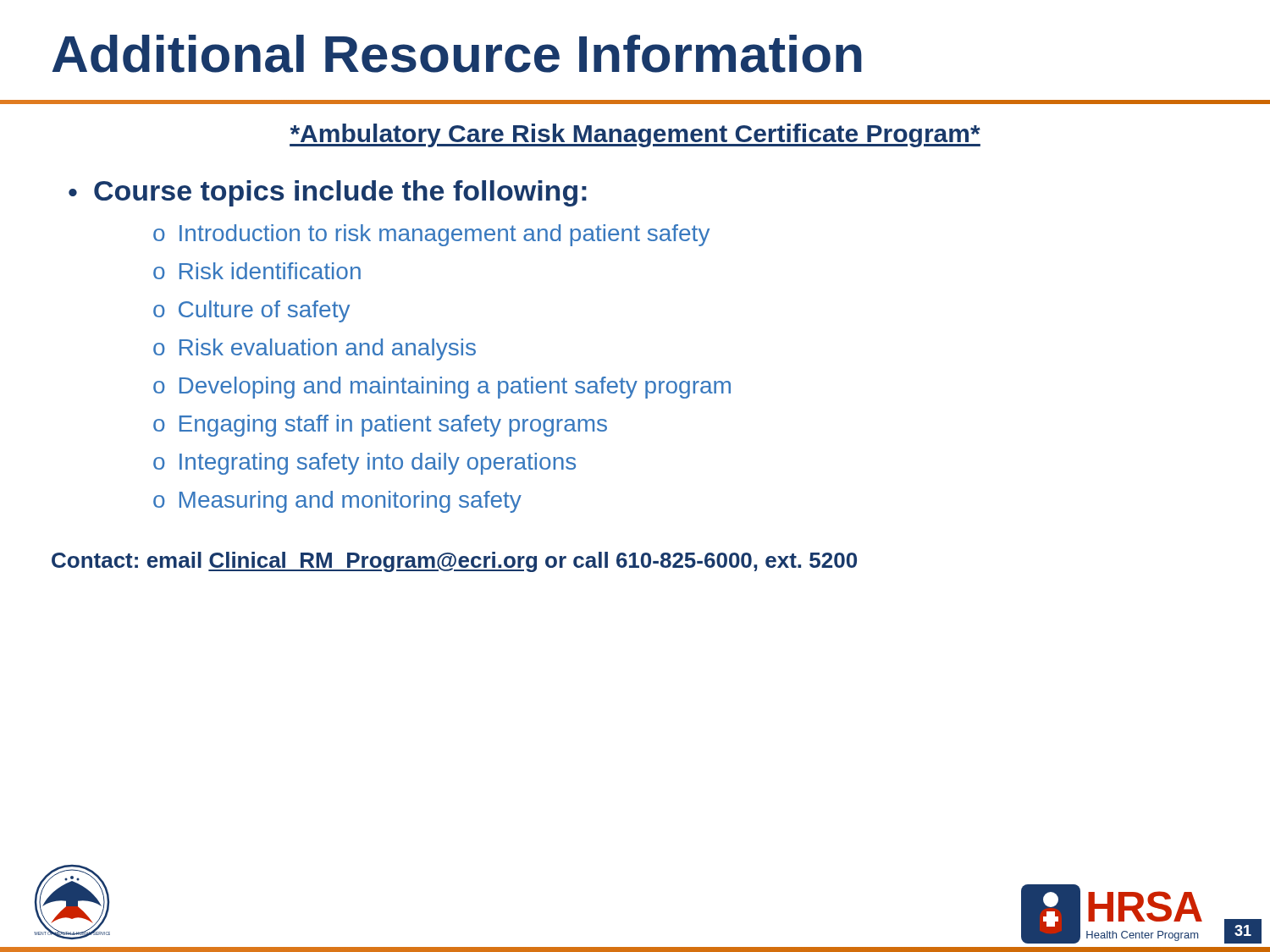Locate the block of text that opens with "o Measuring and"
Image resolution: width=1270 pixels, height=952 pixels.
(337, 500)
